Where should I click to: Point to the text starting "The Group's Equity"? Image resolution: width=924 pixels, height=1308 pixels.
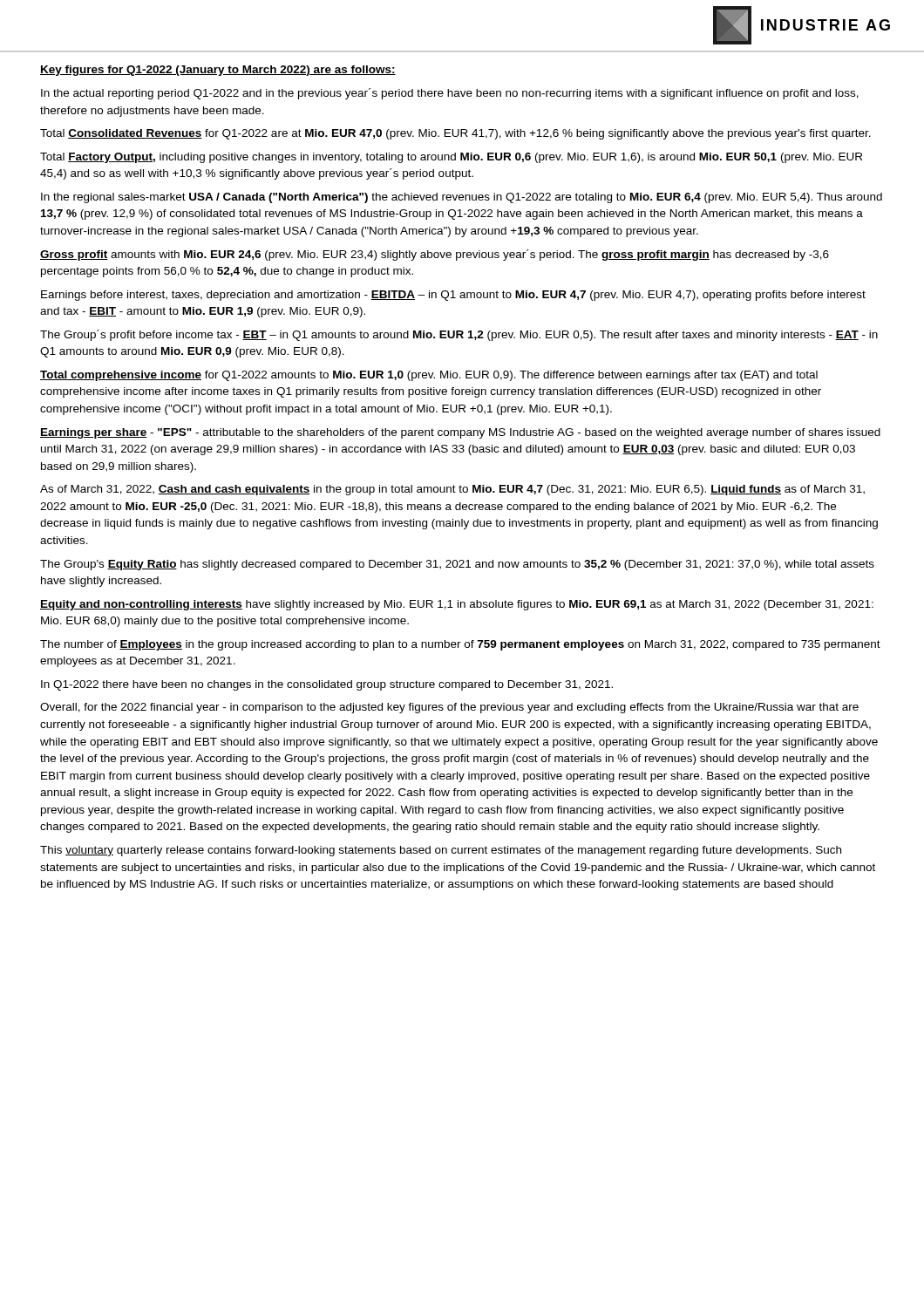462,572
